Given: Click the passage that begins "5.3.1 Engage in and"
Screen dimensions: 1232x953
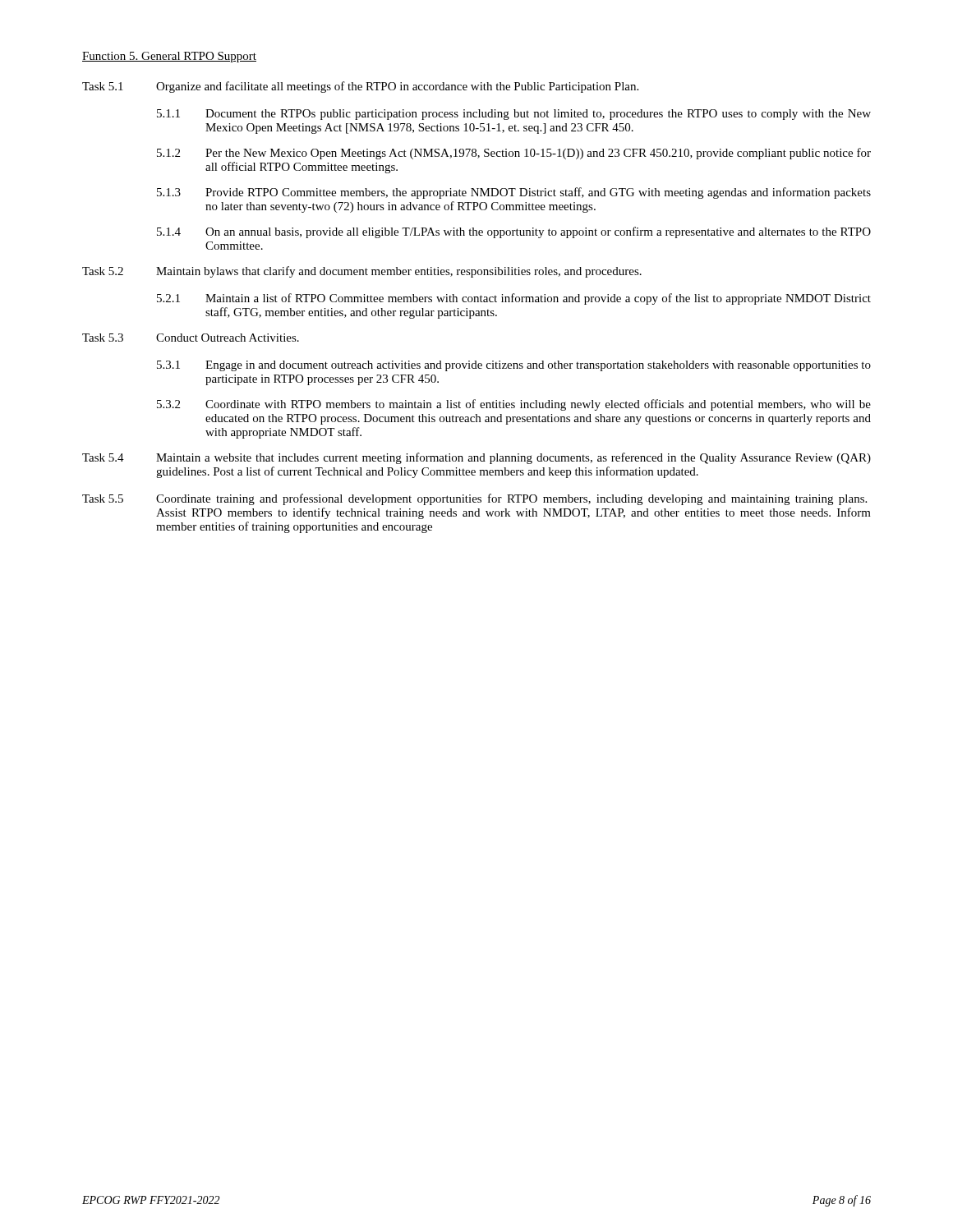Looking at the screenshot, I should point(513,372).
